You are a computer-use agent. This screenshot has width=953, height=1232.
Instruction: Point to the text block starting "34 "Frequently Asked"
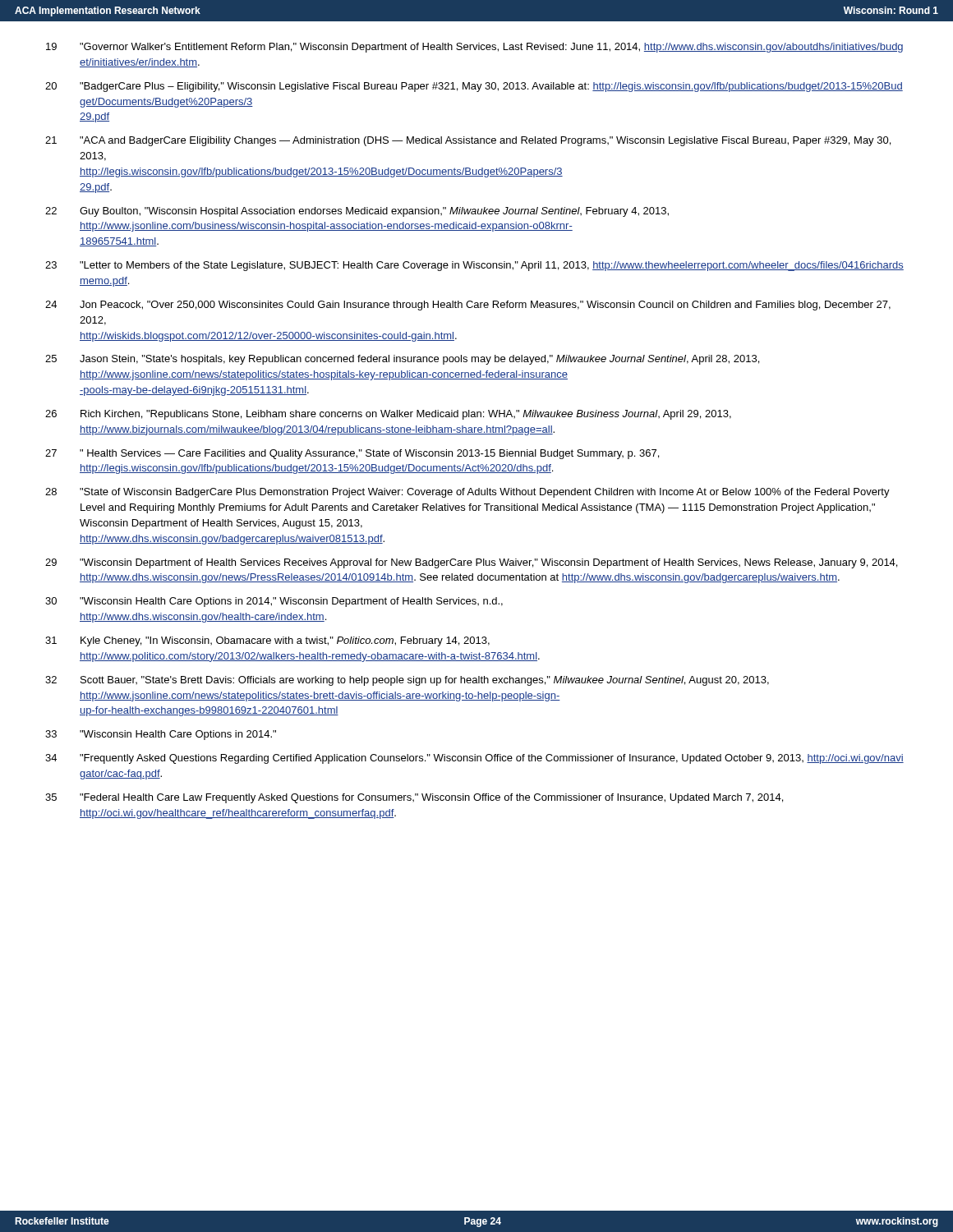pyautogui.click(x=476, y=766)
